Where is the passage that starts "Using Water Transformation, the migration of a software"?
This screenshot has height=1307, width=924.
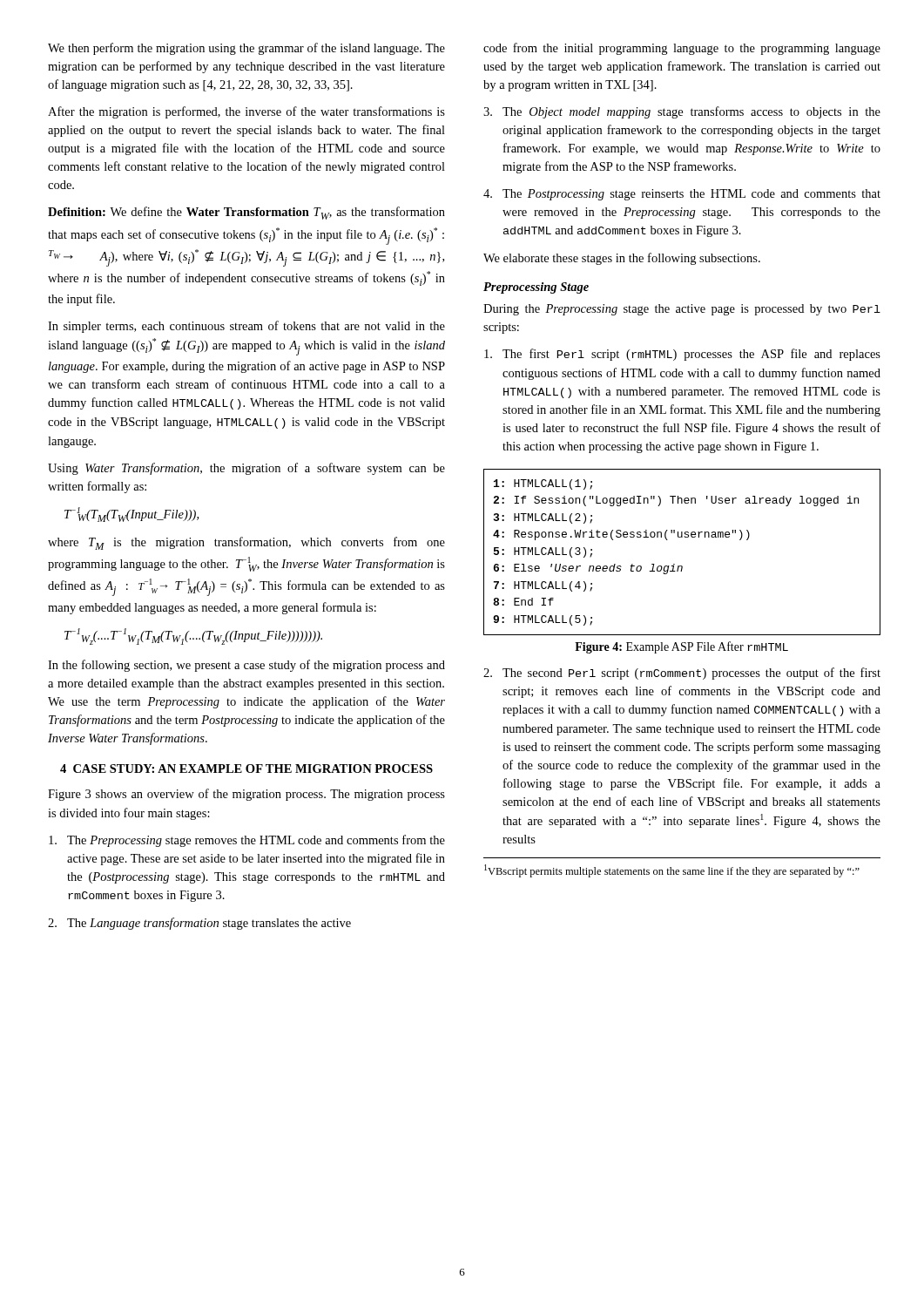coord(246,477)
